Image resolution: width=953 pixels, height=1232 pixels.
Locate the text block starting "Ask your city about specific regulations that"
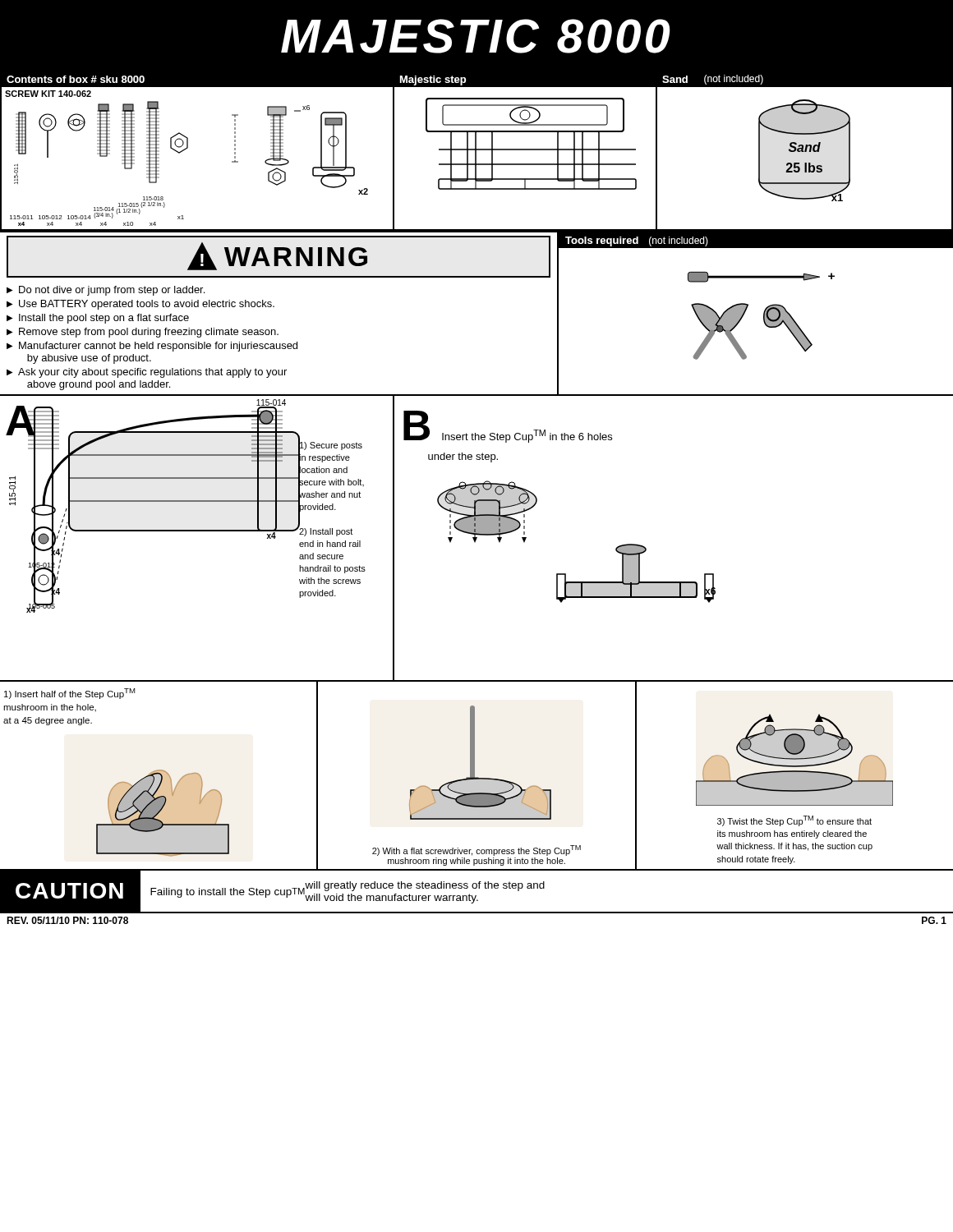[x=153, y=378]
